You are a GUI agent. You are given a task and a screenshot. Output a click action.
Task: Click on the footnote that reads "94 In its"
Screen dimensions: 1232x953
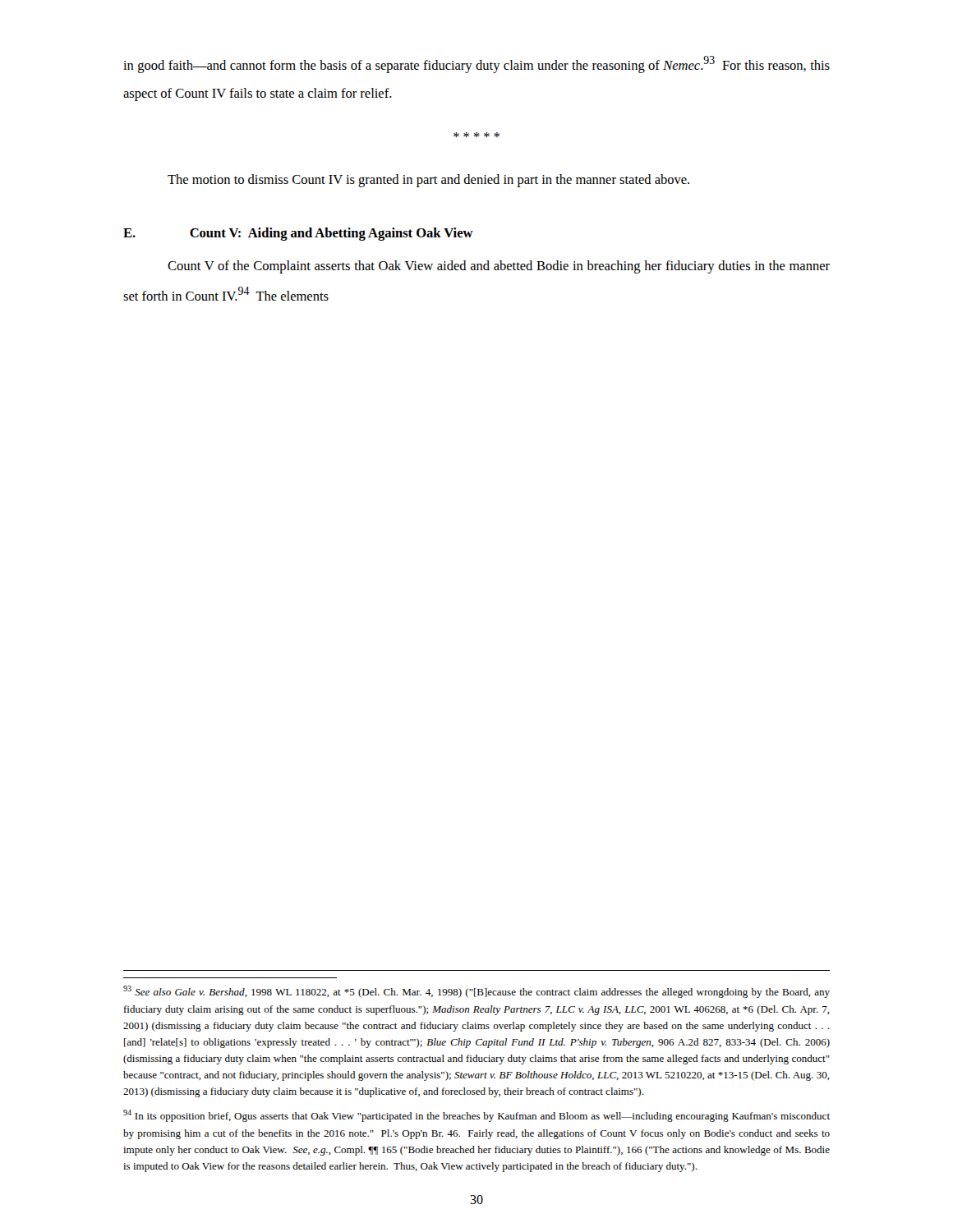click(x=476, y=1140)
